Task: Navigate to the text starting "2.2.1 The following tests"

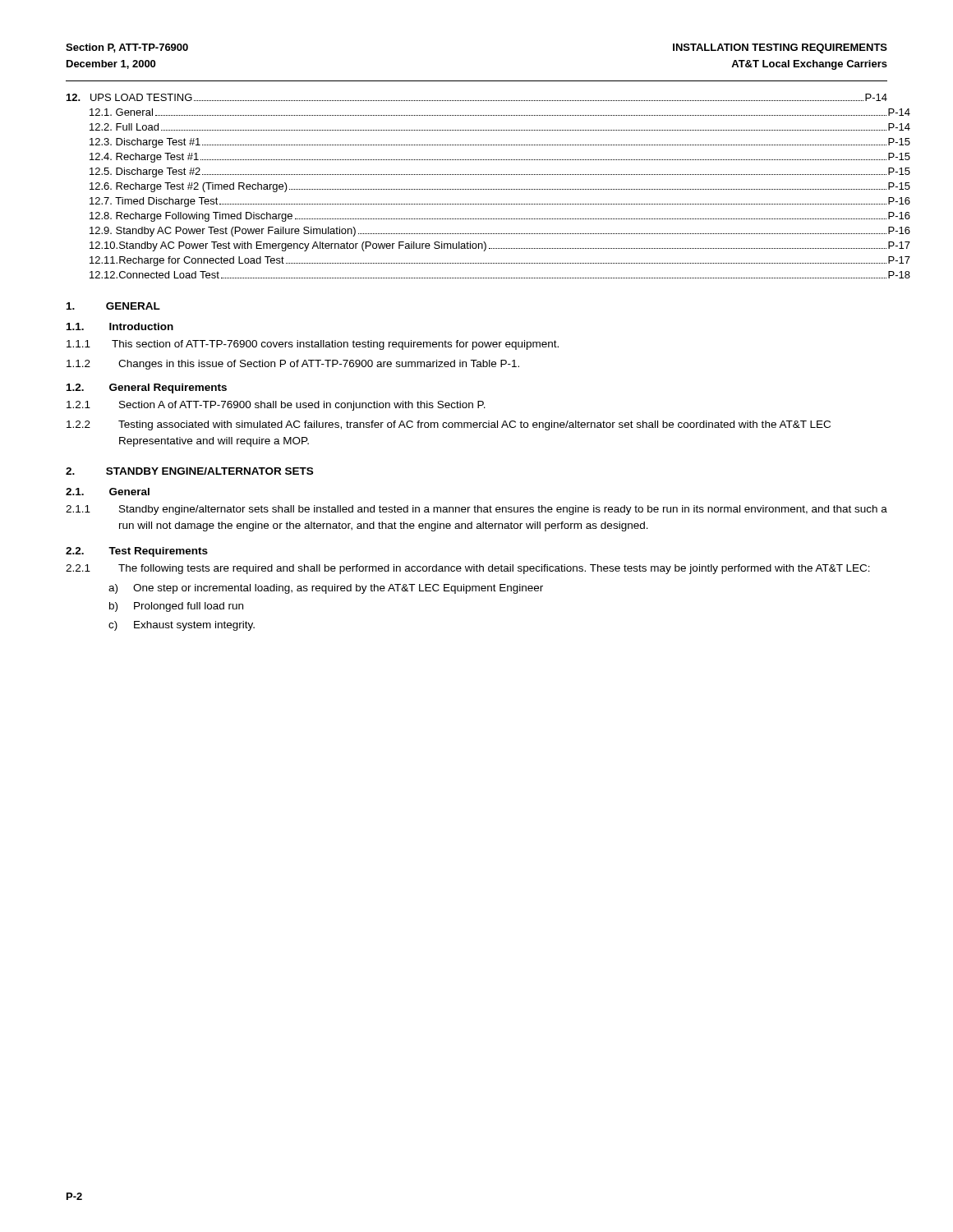Action: (476, 568)
